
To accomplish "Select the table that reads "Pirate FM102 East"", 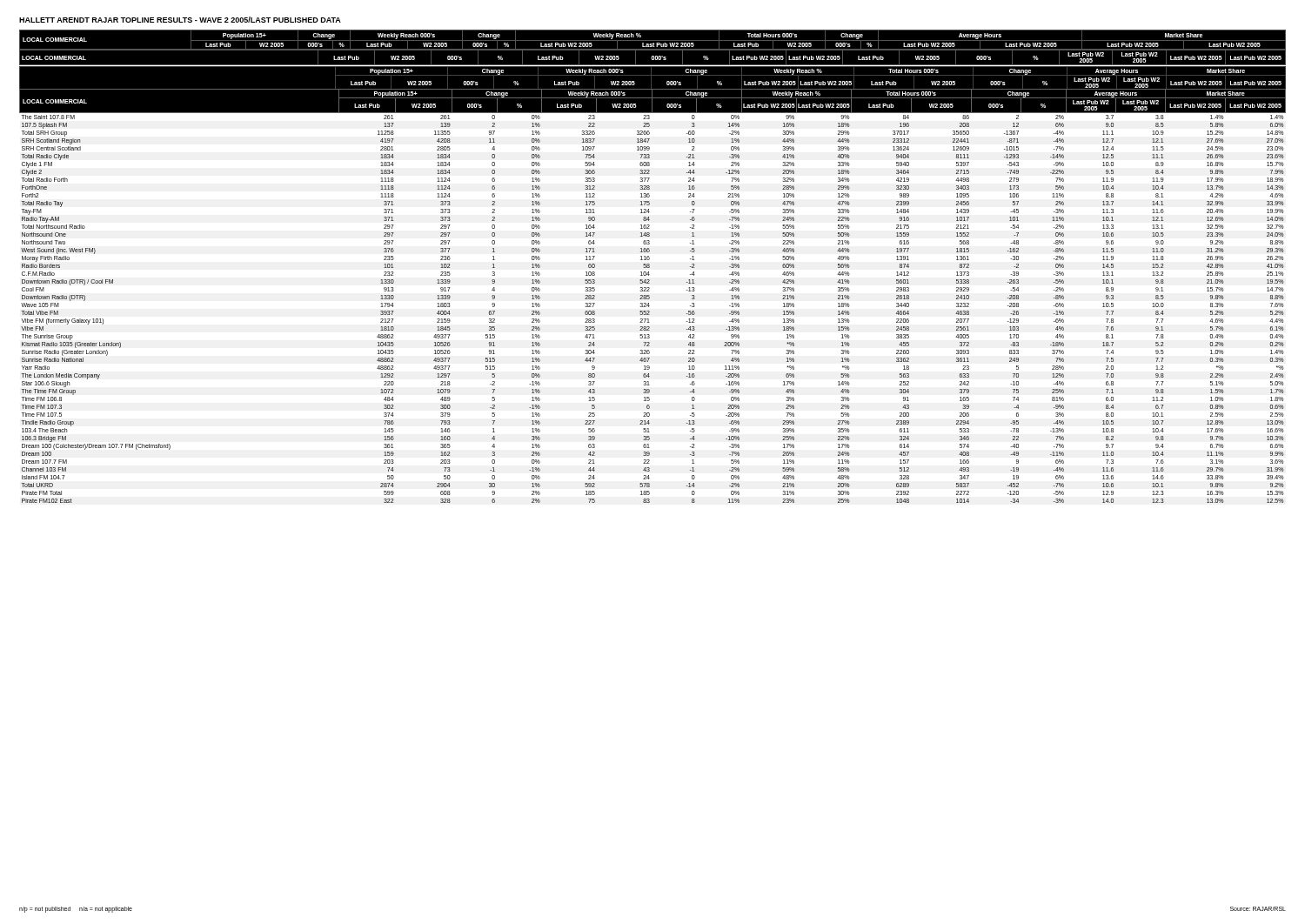I will (652, 297).
